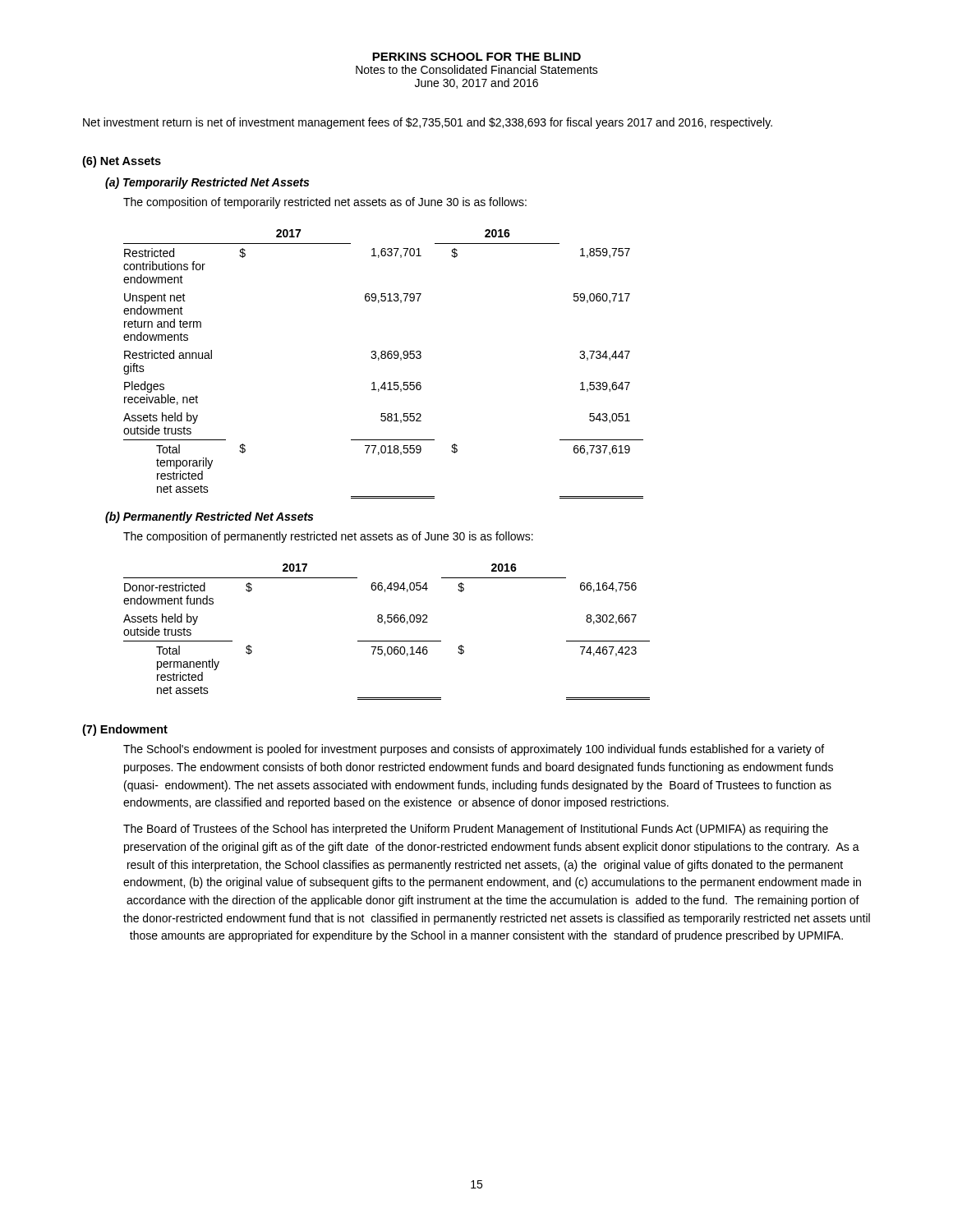
Task: Find the table that mentions "Total permanently restricted net"
Action: tap(497, 629)
